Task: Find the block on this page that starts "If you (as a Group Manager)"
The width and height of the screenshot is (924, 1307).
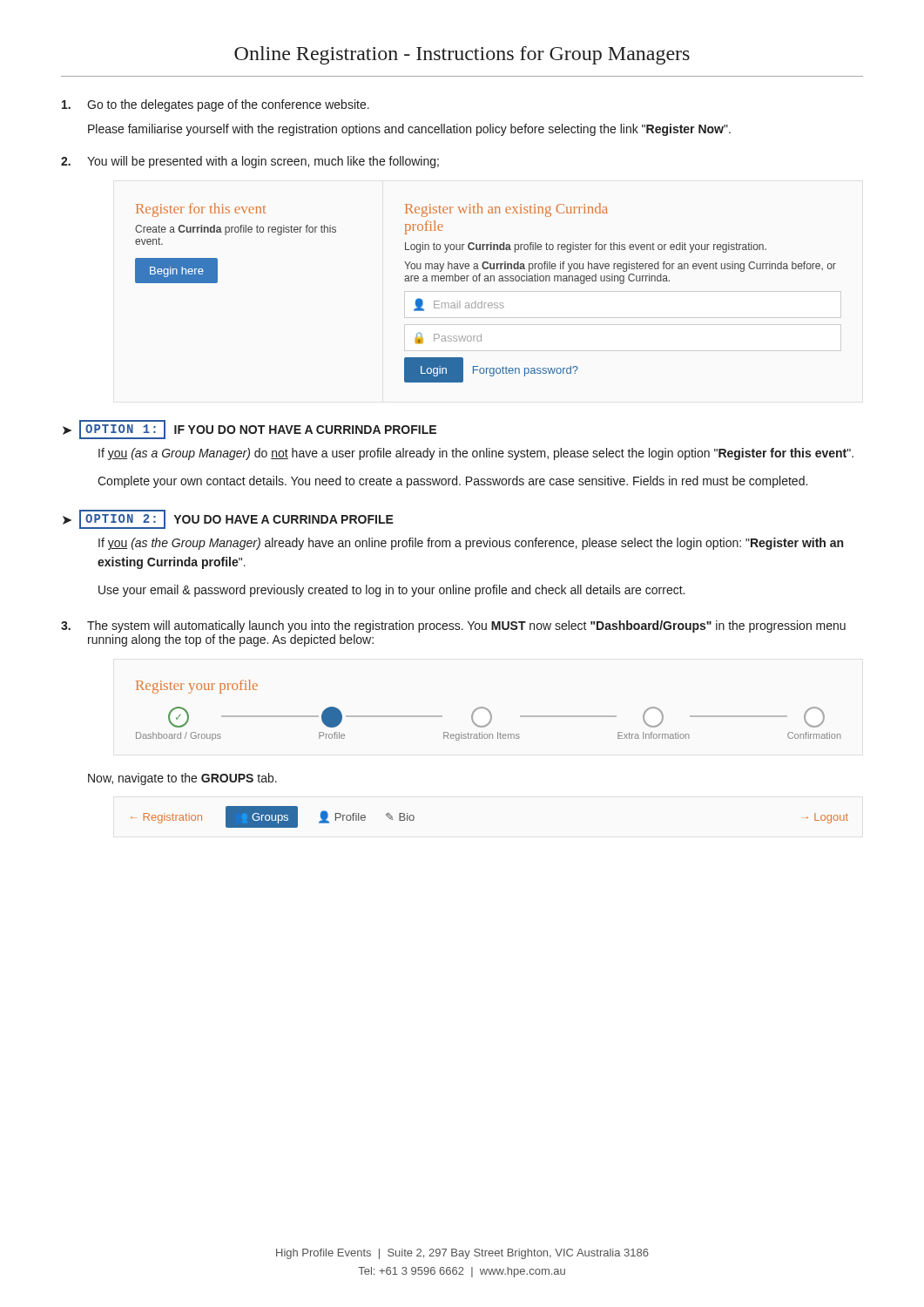Action: pyautogui.click(x=476, y=453)
